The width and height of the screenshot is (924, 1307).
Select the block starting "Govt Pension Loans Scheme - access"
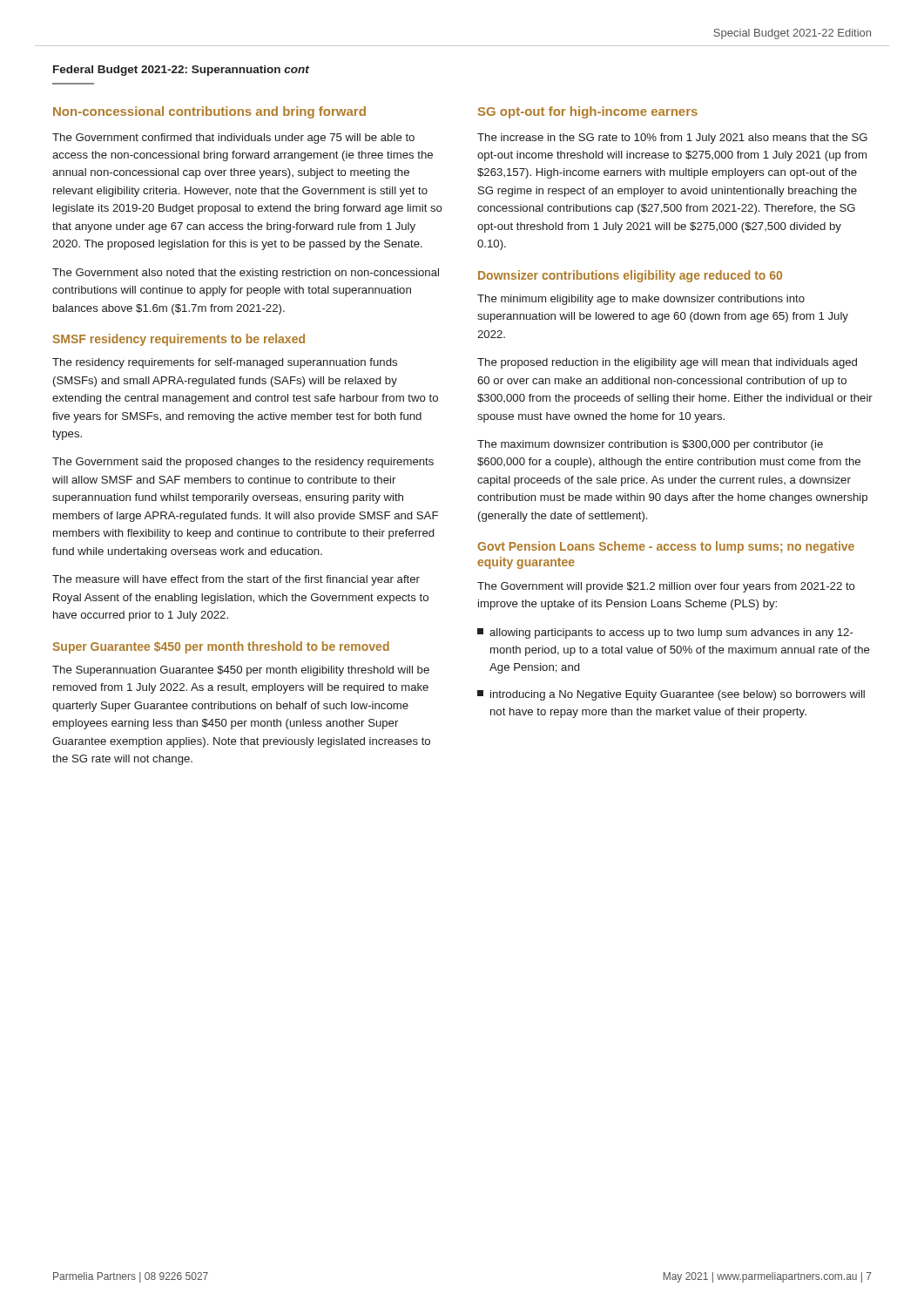675,555
